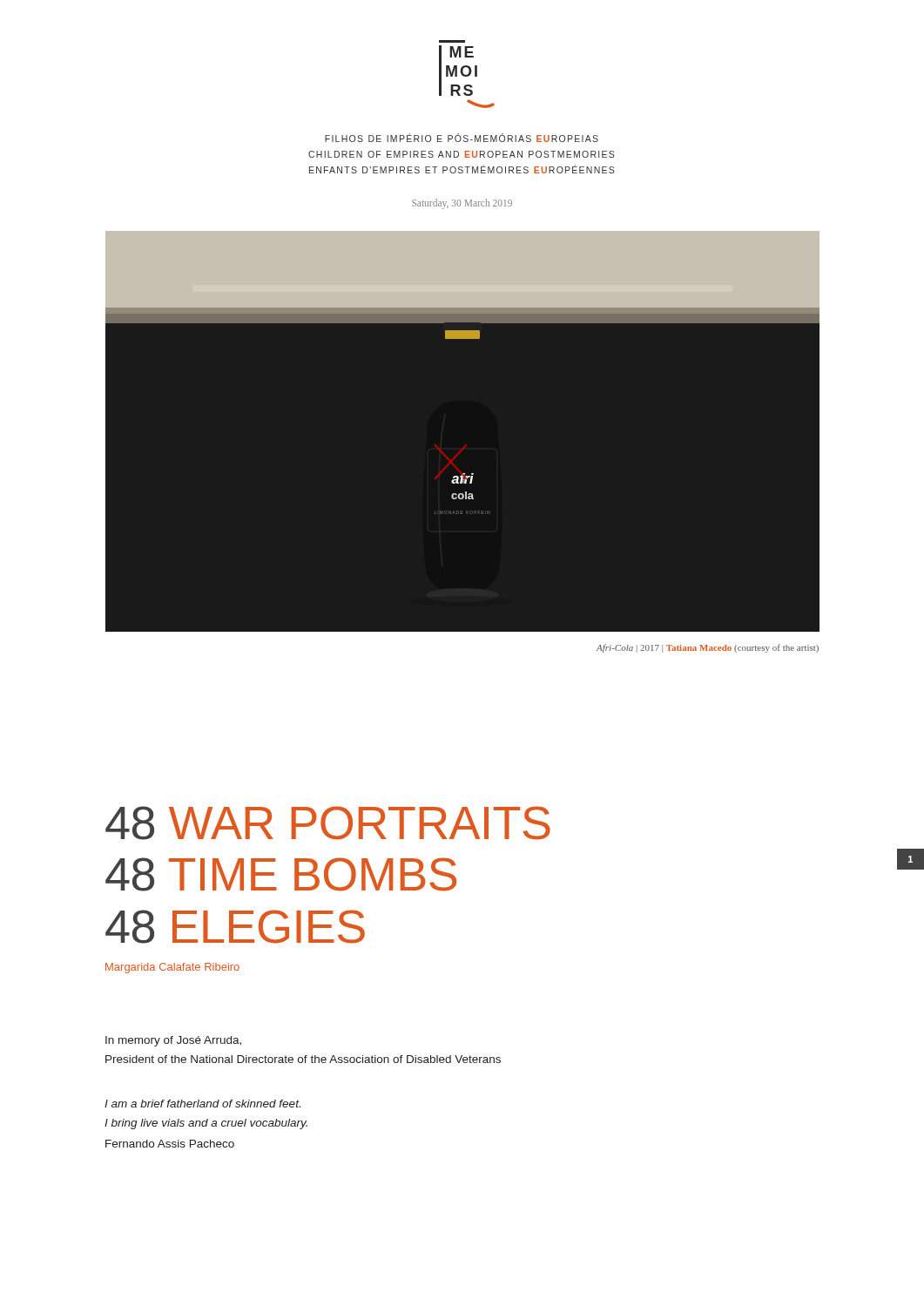
Task: Select the text starting "Afri-Cola | 2017 | Tatiana"
Action: [708, 647]
